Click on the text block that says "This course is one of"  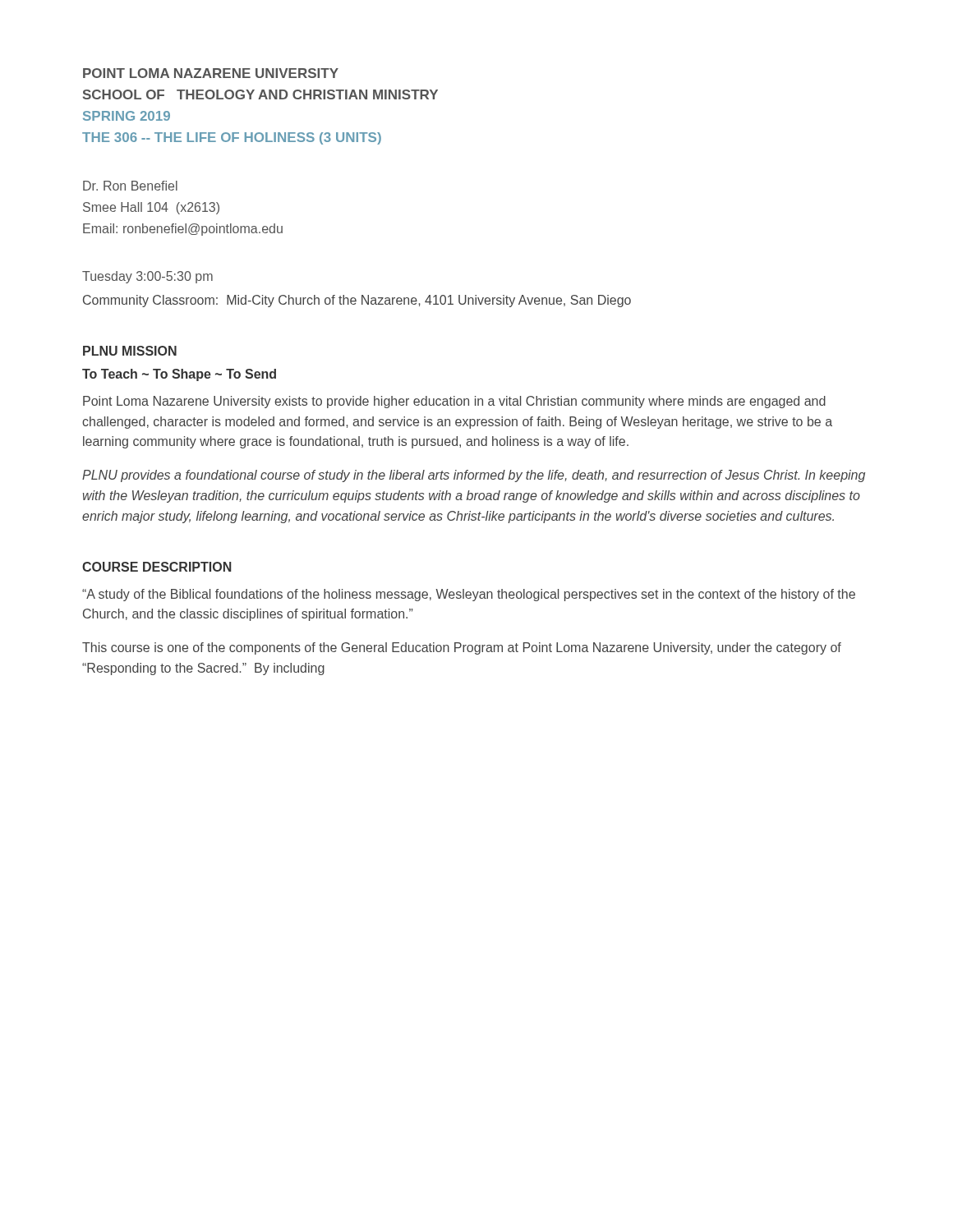462,658
